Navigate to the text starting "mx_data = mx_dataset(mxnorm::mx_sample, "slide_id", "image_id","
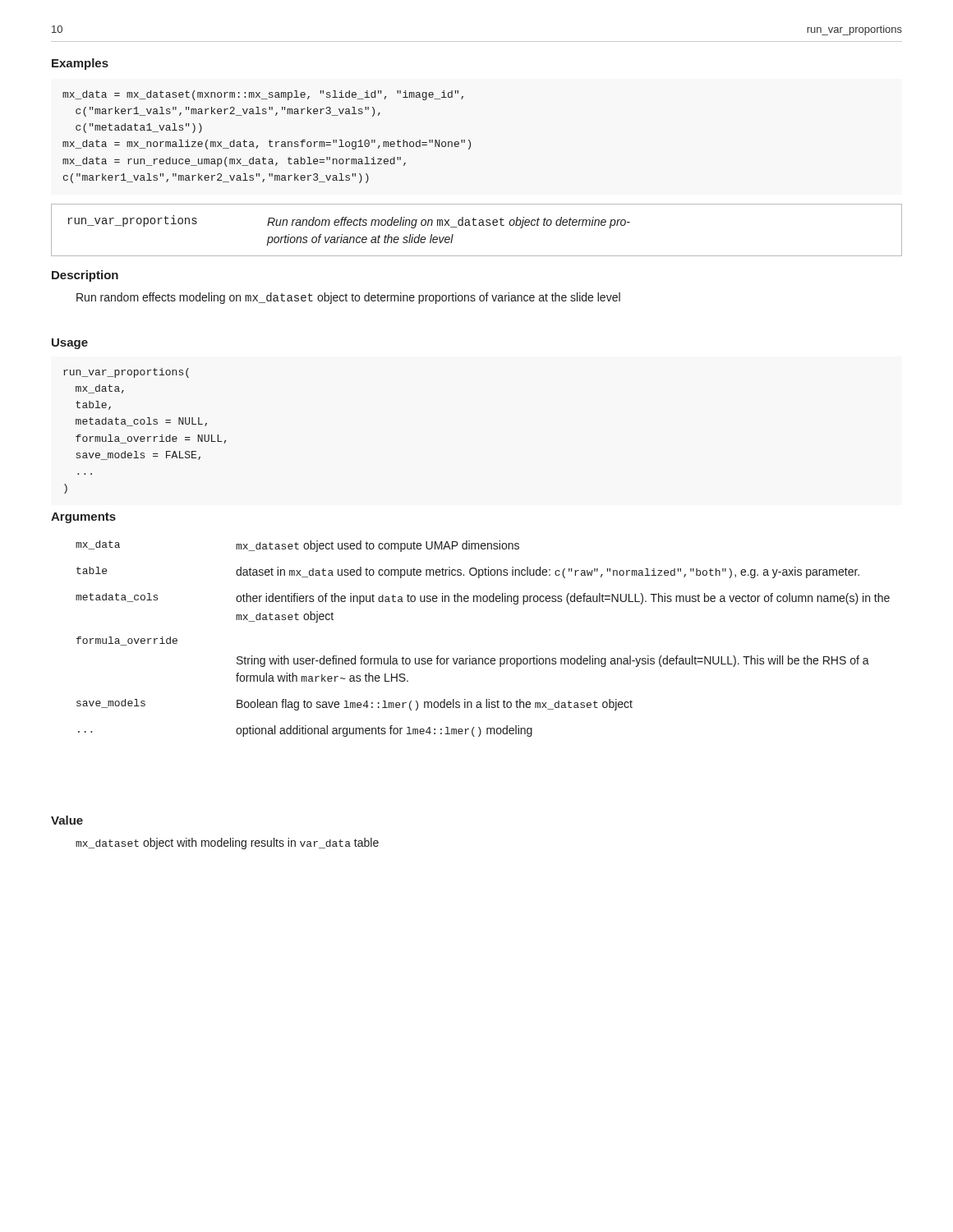The width and height of the screenshot is (953, 1232). point(476,137)
